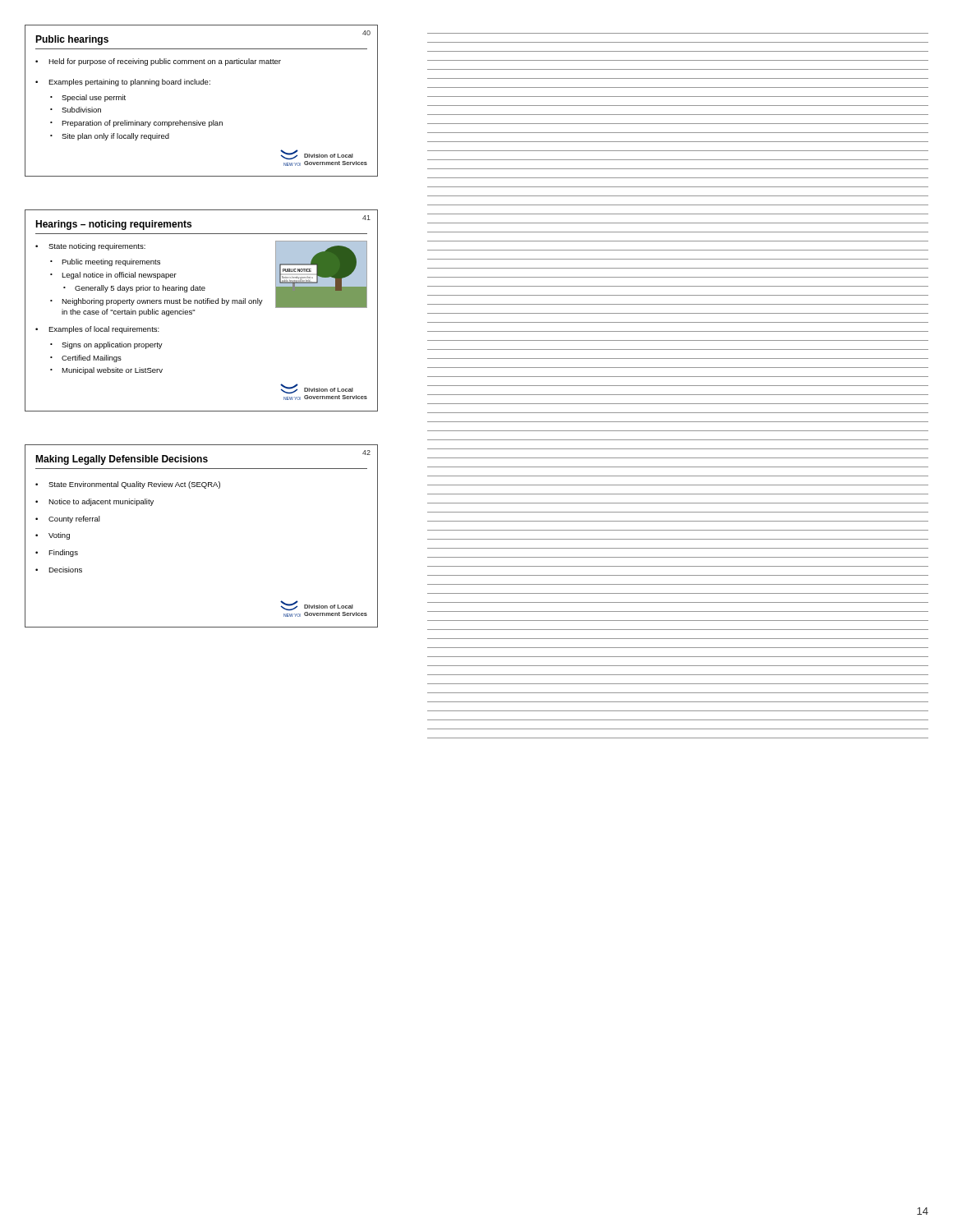This screenshot has height=1232, width=953.
Task: Locate the list item with the text "• Findings"
Action: tap(57, 553)
